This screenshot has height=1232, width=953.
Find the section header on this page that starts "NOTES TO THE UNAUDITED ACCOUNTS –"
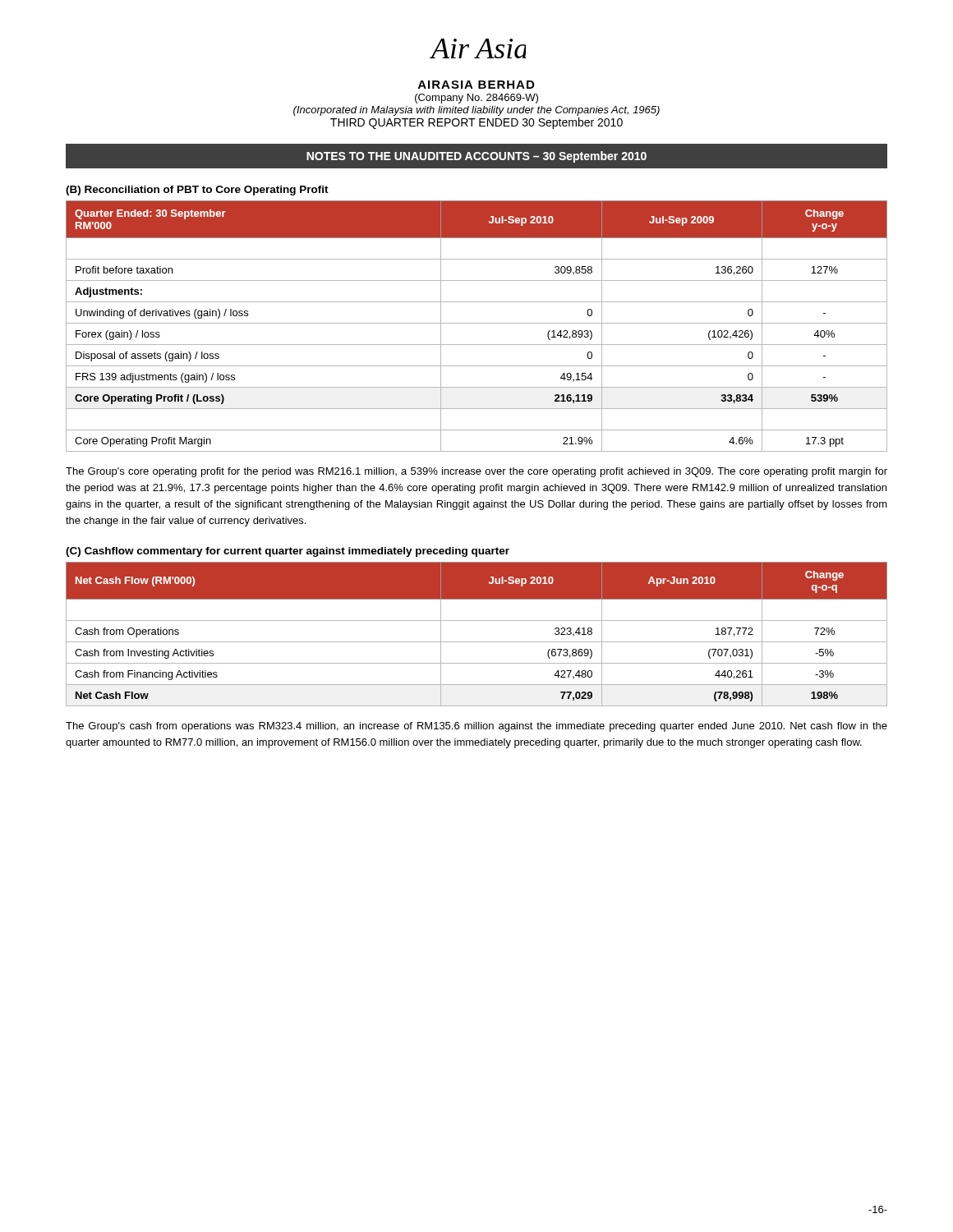(476, 156)
